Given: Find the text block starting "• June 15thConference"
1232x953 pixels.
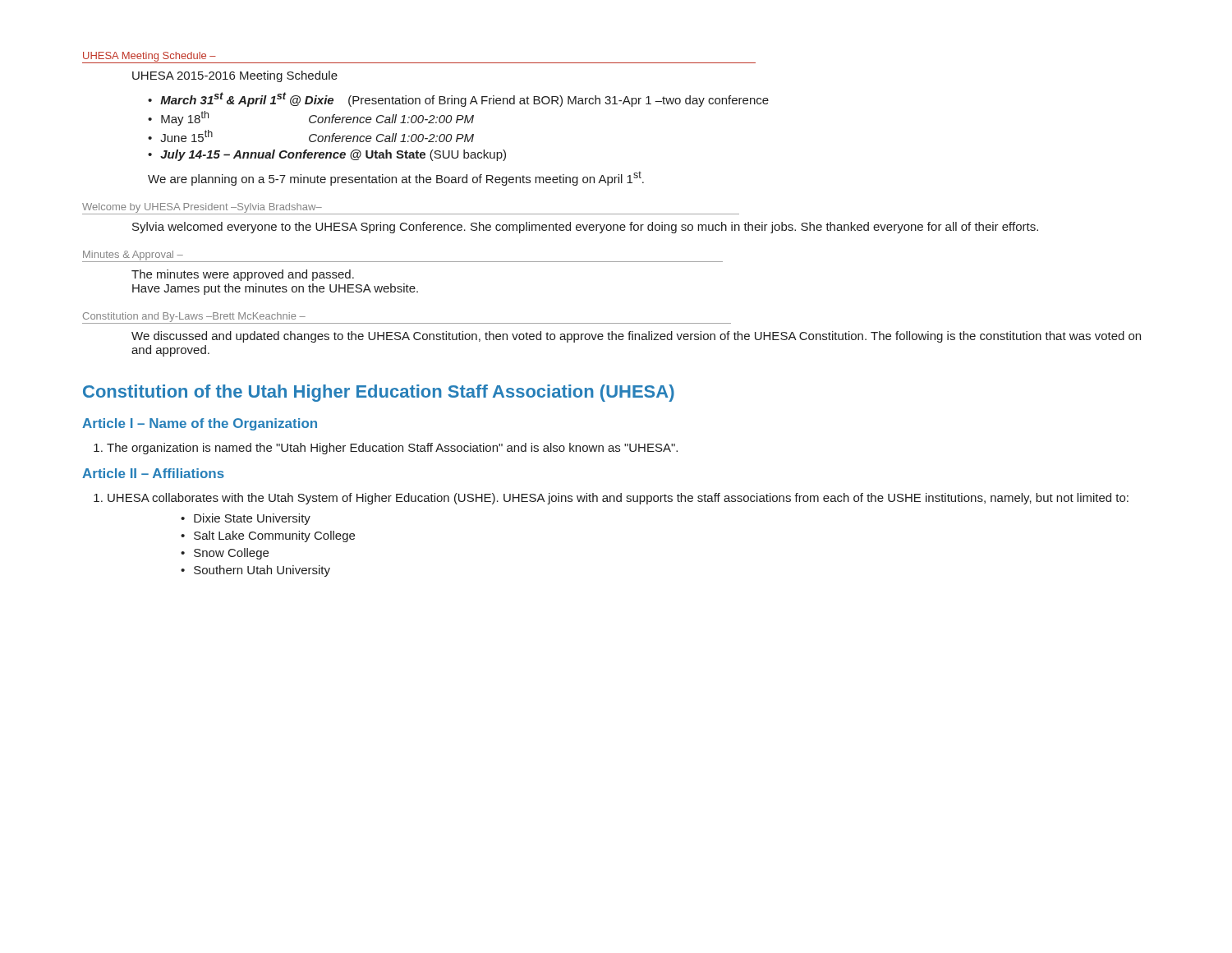Looking at the screenshot, I should [311, 136].
